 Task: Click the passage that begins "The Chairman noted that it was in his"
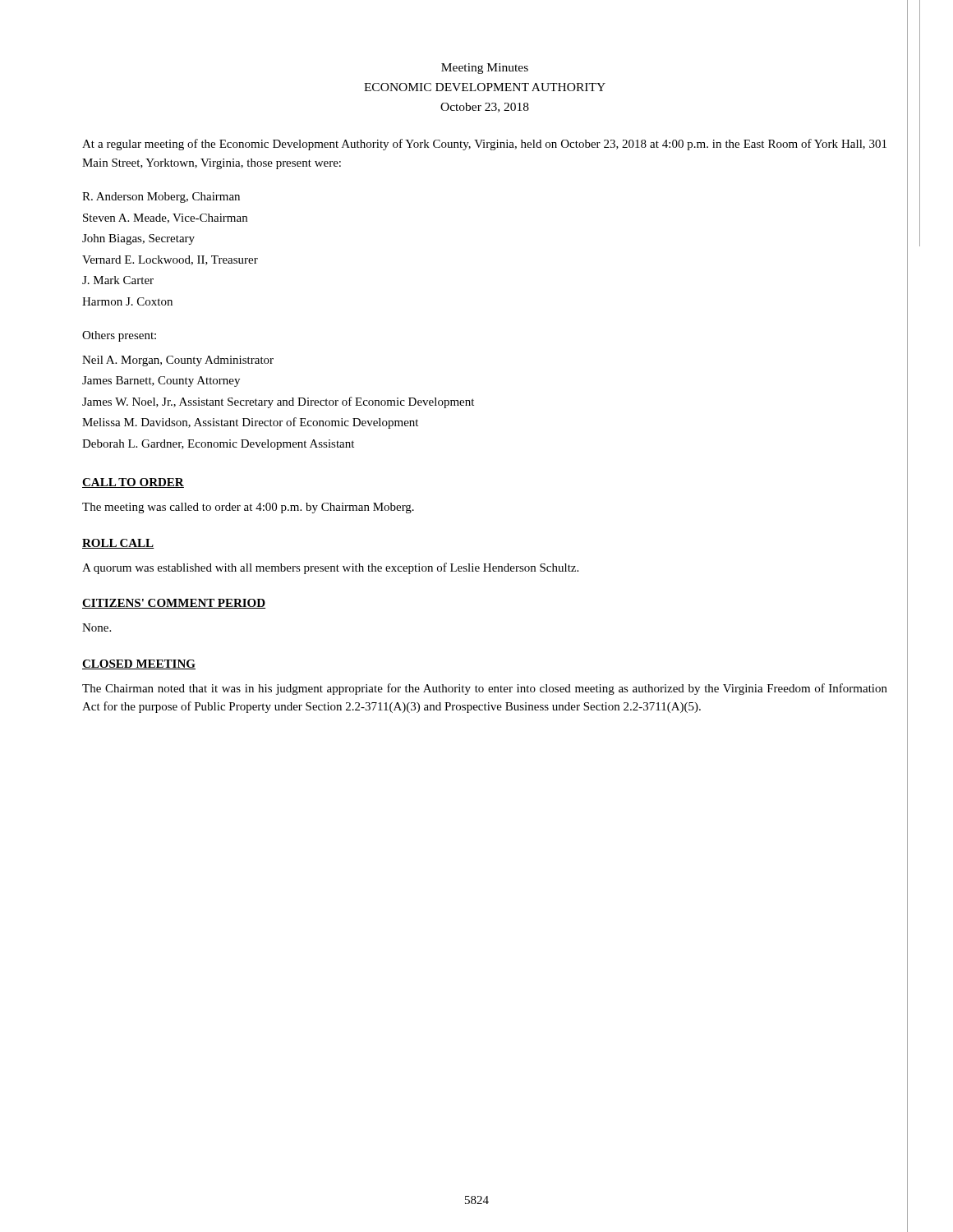click(485, 697)
